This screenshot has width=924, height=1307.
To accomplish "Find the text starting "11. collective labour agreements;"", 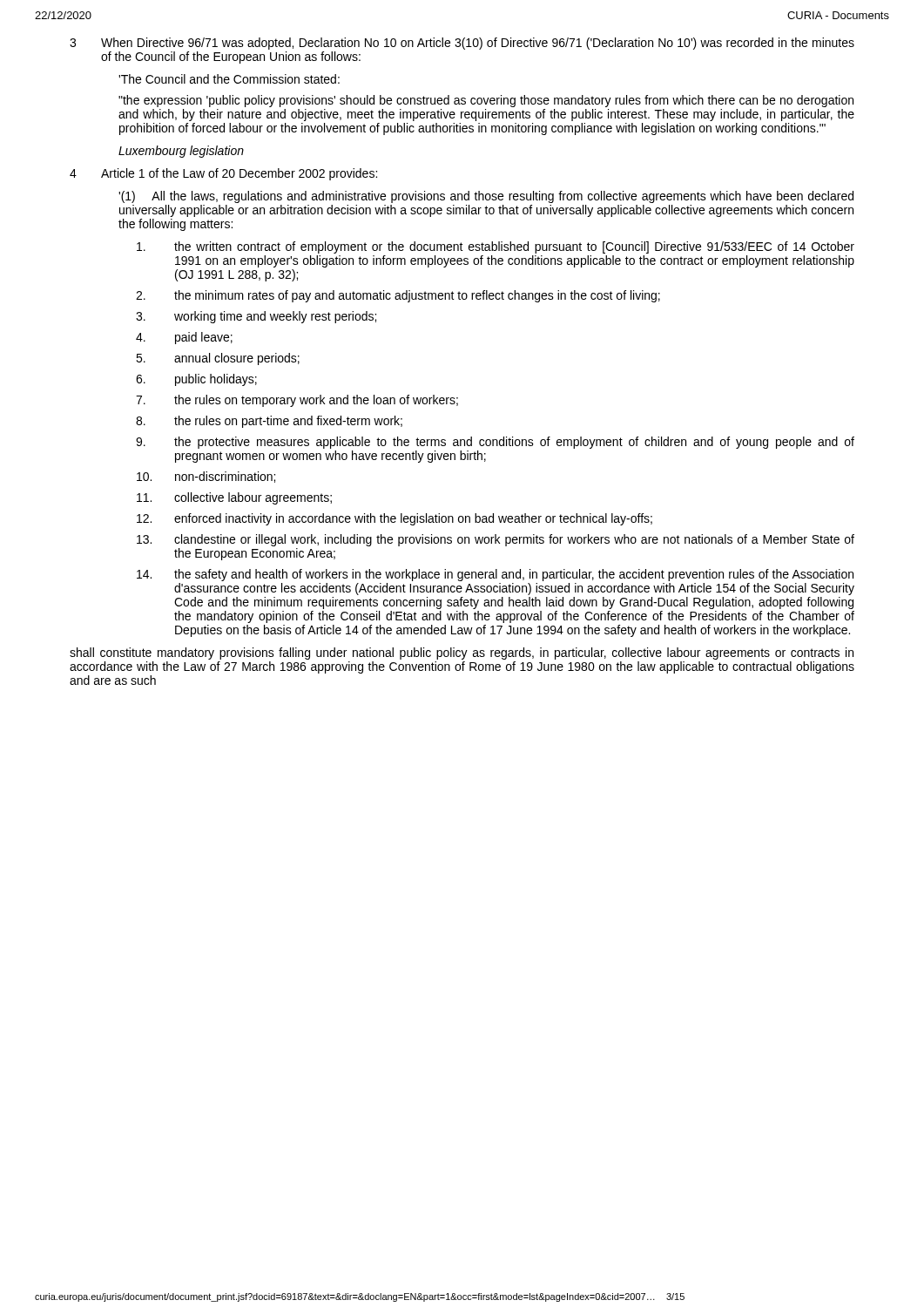I will [234, 498].
